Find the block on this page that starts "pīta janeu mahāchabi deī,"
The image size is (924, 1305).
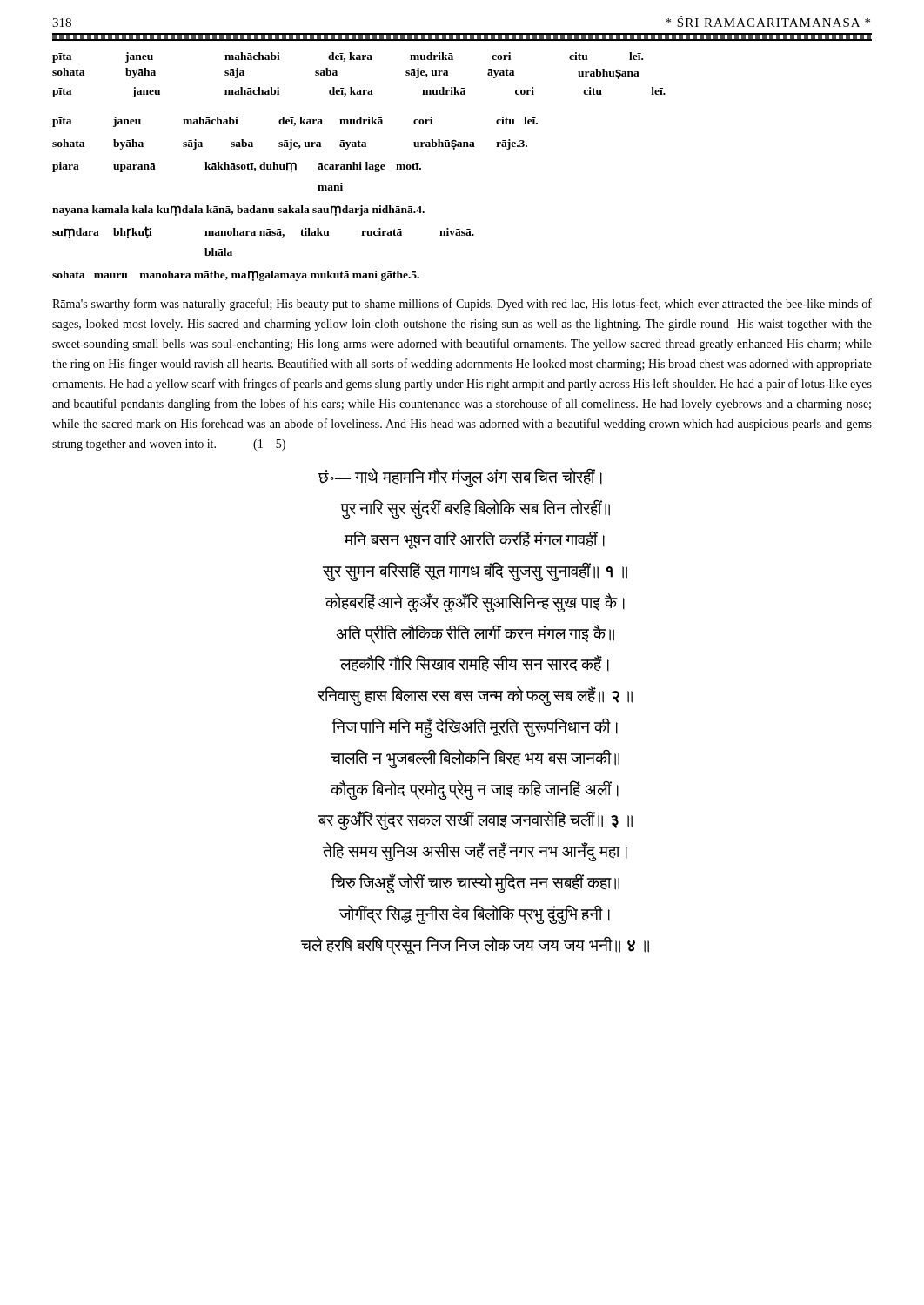462,76
